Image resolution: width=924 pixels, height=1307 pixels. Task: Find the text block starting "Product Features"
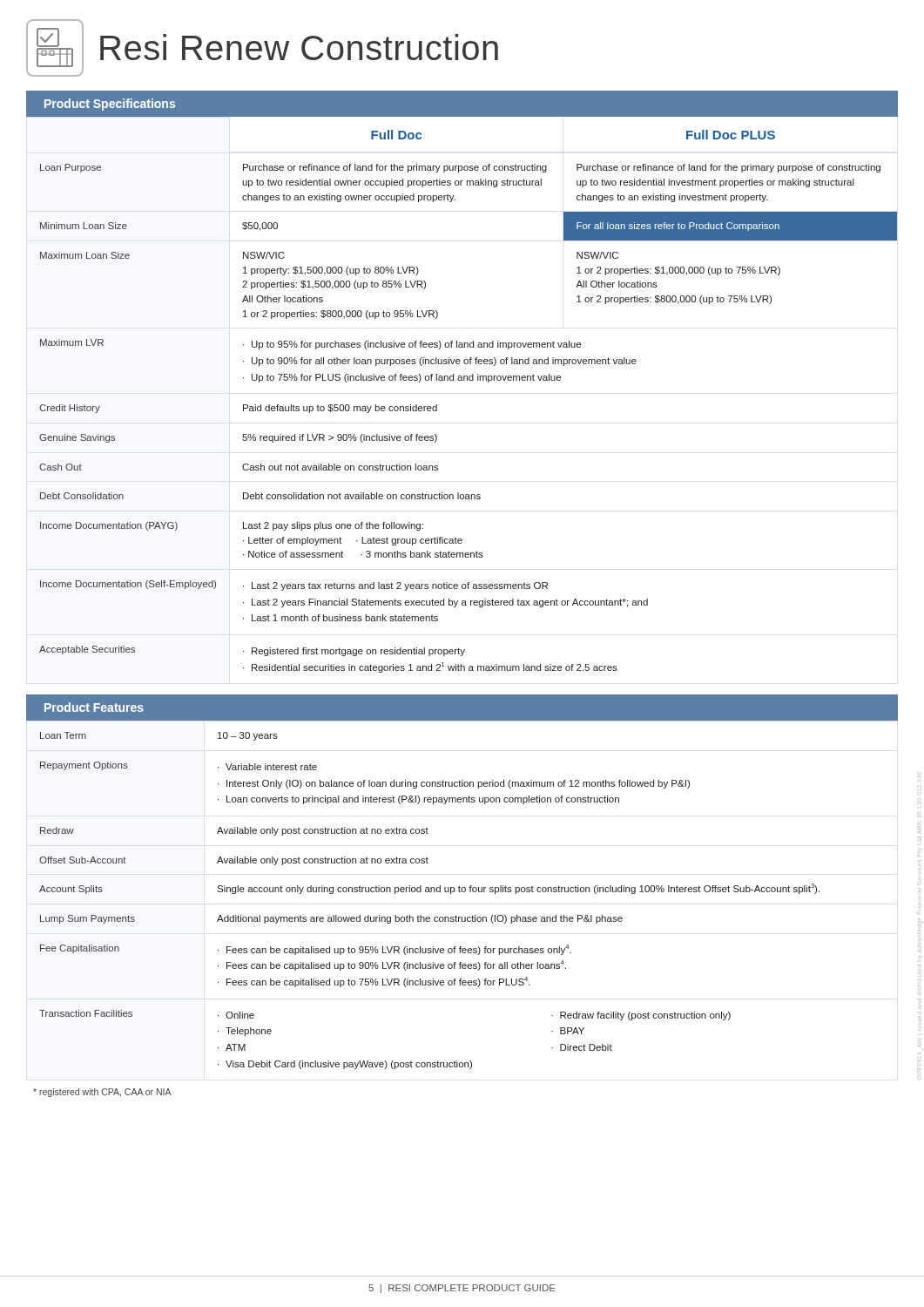click(x=94, y=708)
